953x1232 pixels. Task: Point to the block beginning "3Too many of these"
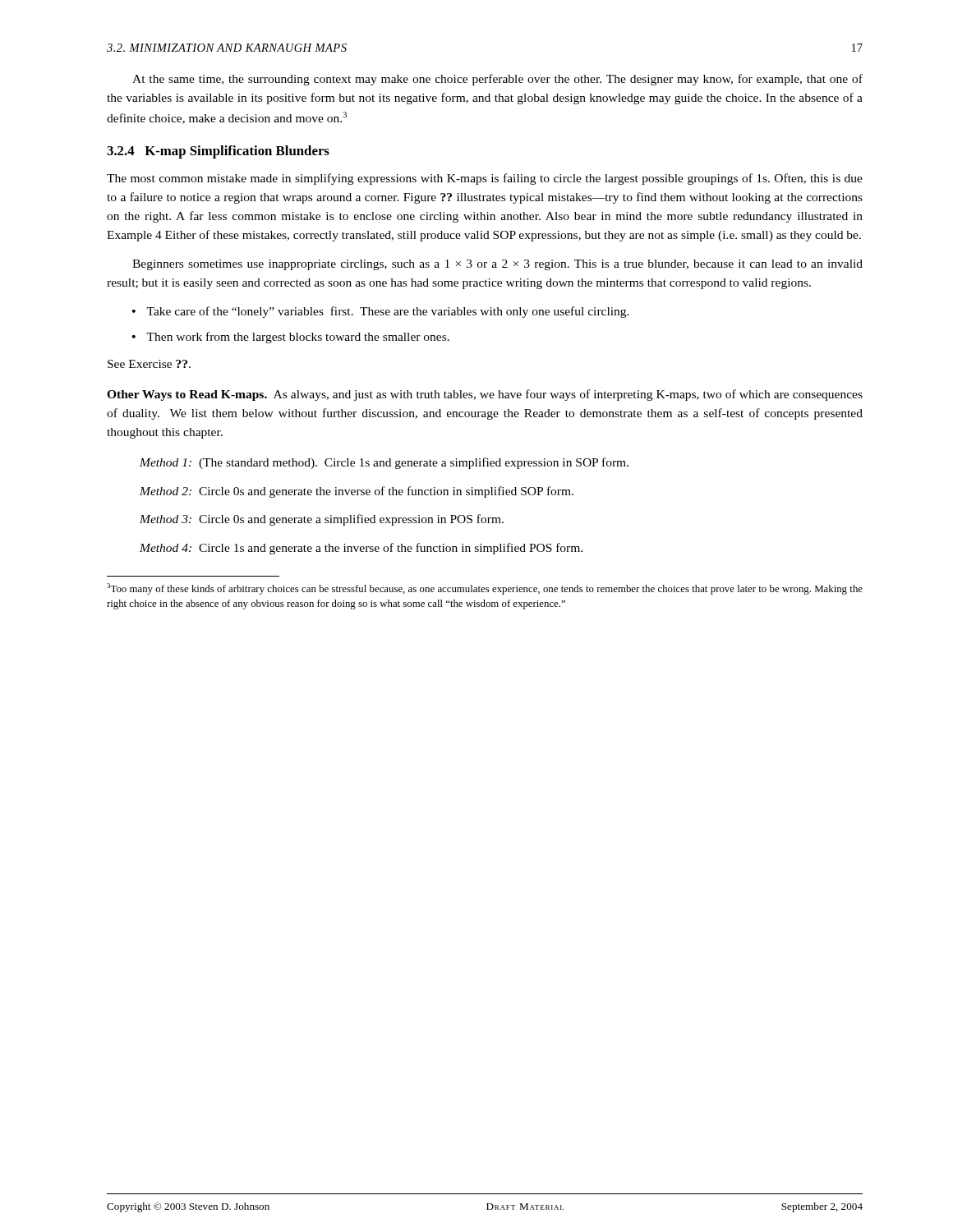click(x=485, y=596)
